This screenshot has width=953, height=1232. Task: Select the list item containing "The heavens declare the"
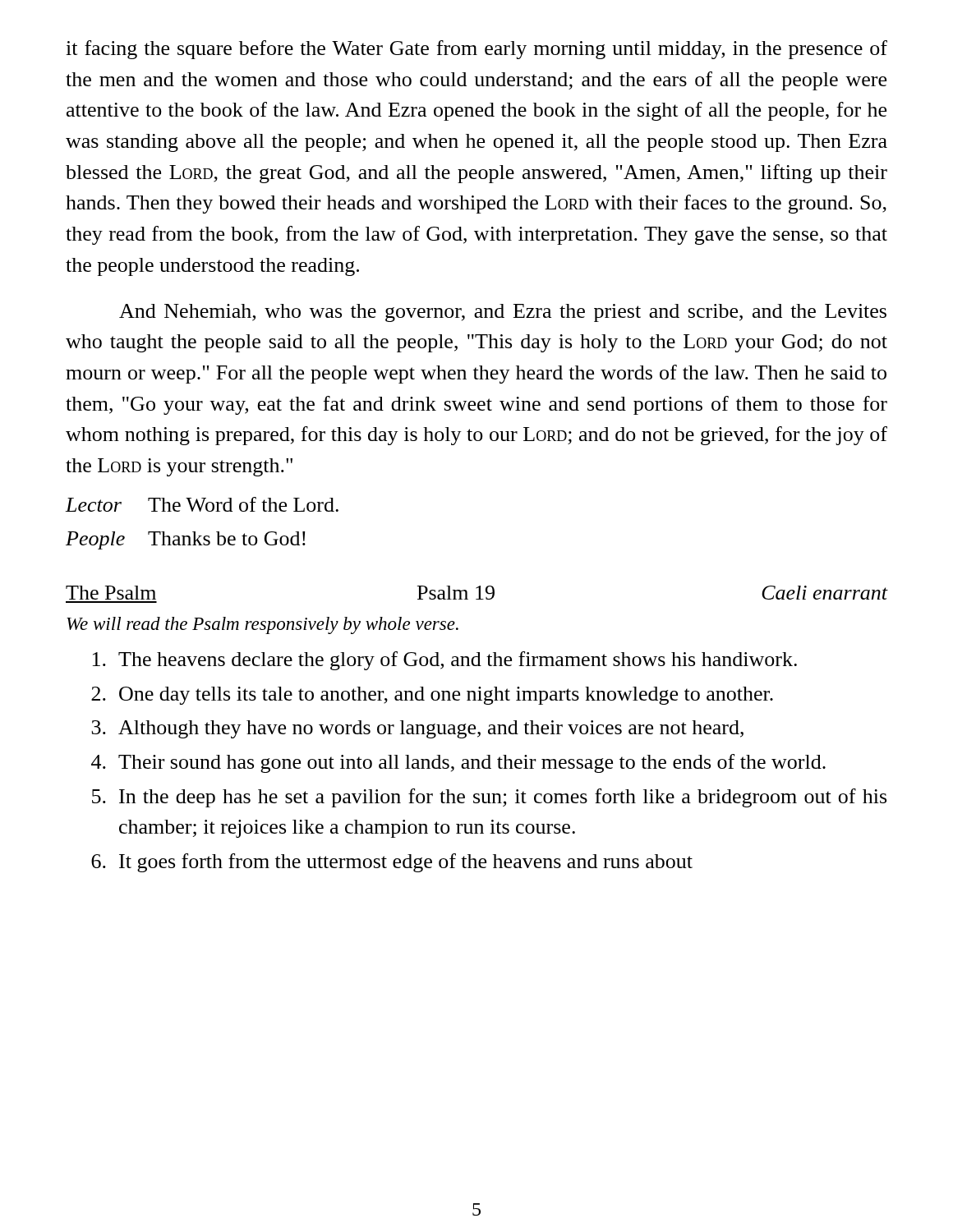click(476, 659)
